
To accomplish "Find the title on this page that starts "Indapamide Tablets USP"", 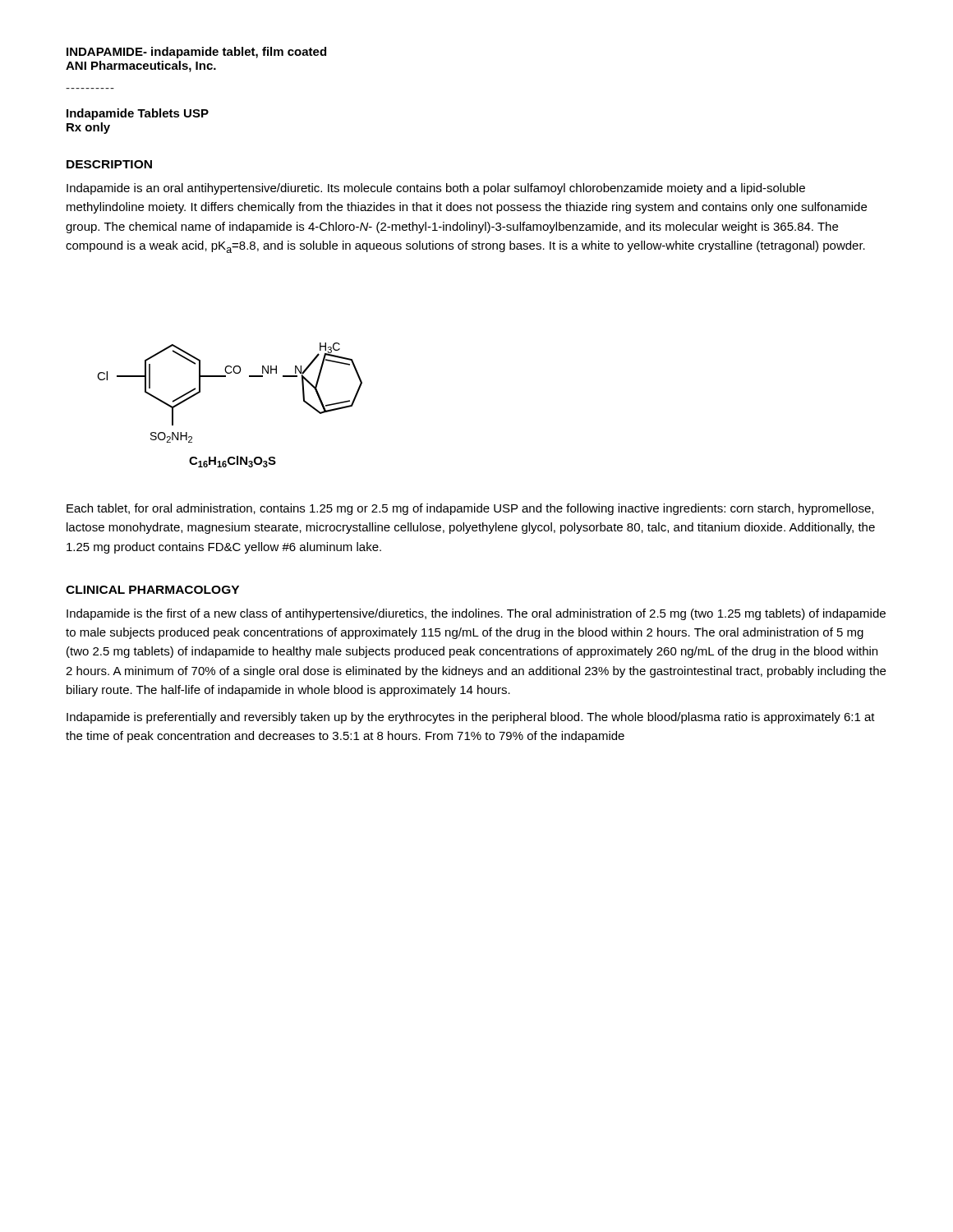I will click(x=137, y=120).
